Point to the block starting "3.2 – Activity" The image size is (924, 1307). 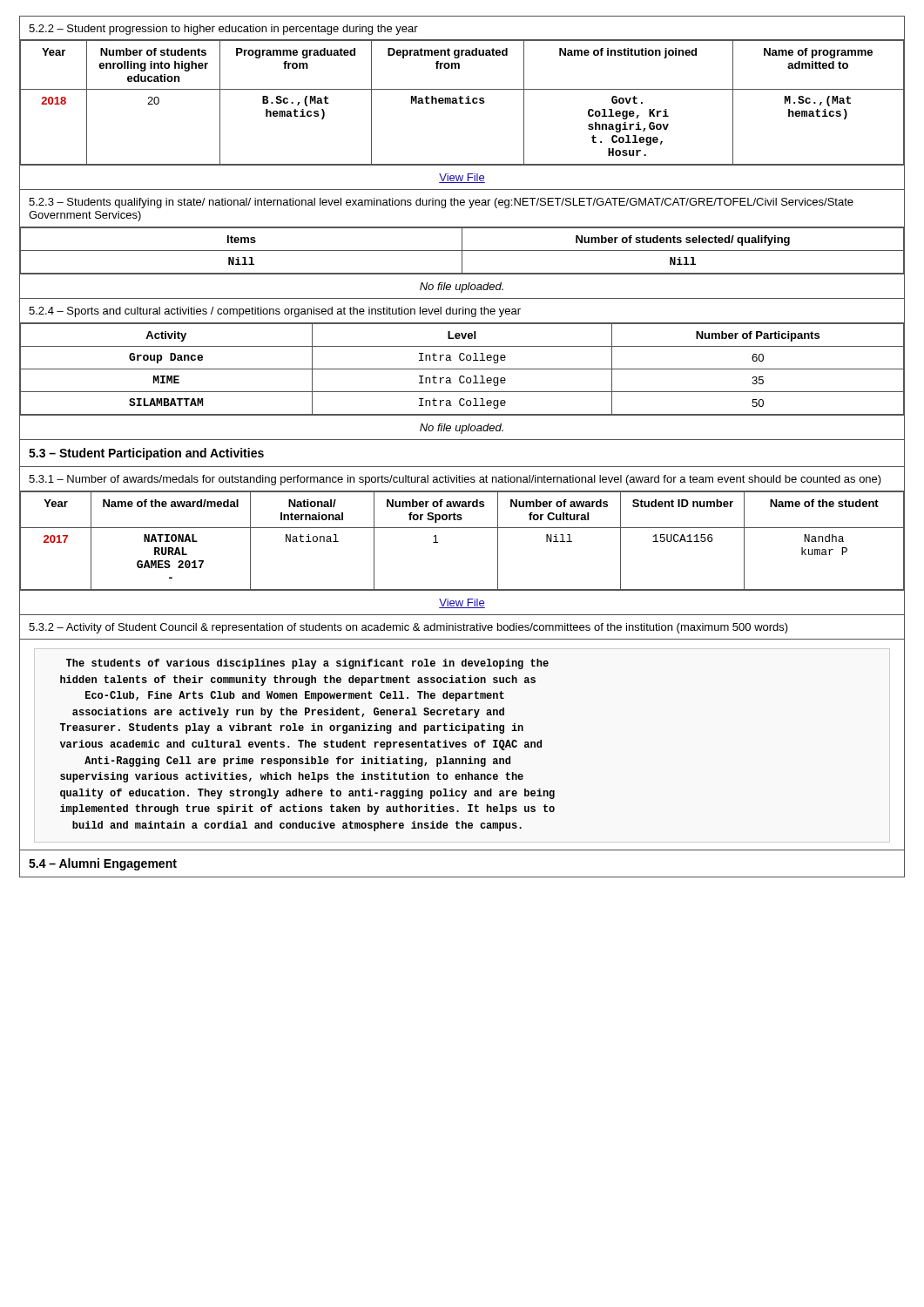[409, 627]
